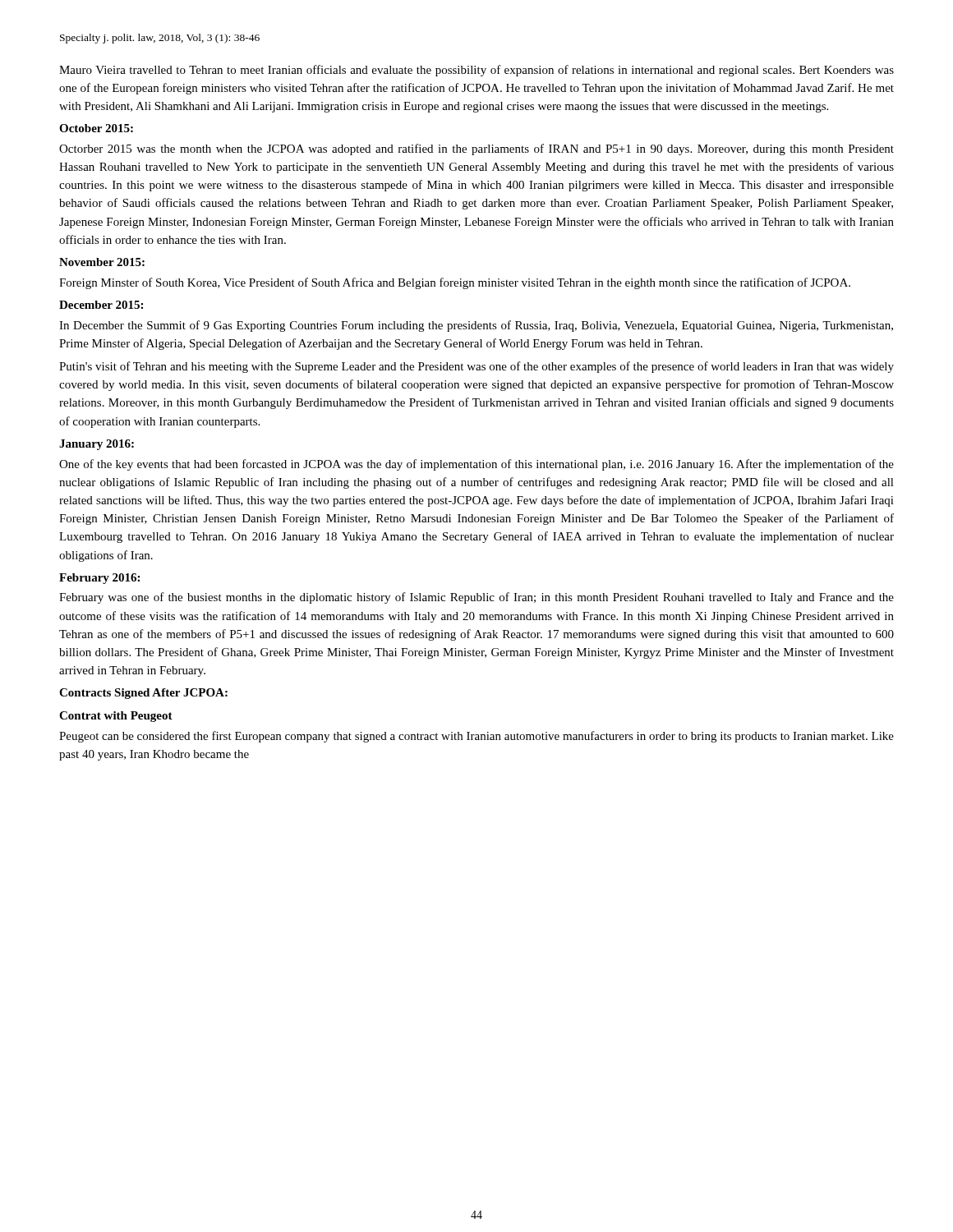The width and height of the screenshot is (953, 1232).
Task: Click on the section header with the text "November 2015:"
Action: tap(102, 262)
